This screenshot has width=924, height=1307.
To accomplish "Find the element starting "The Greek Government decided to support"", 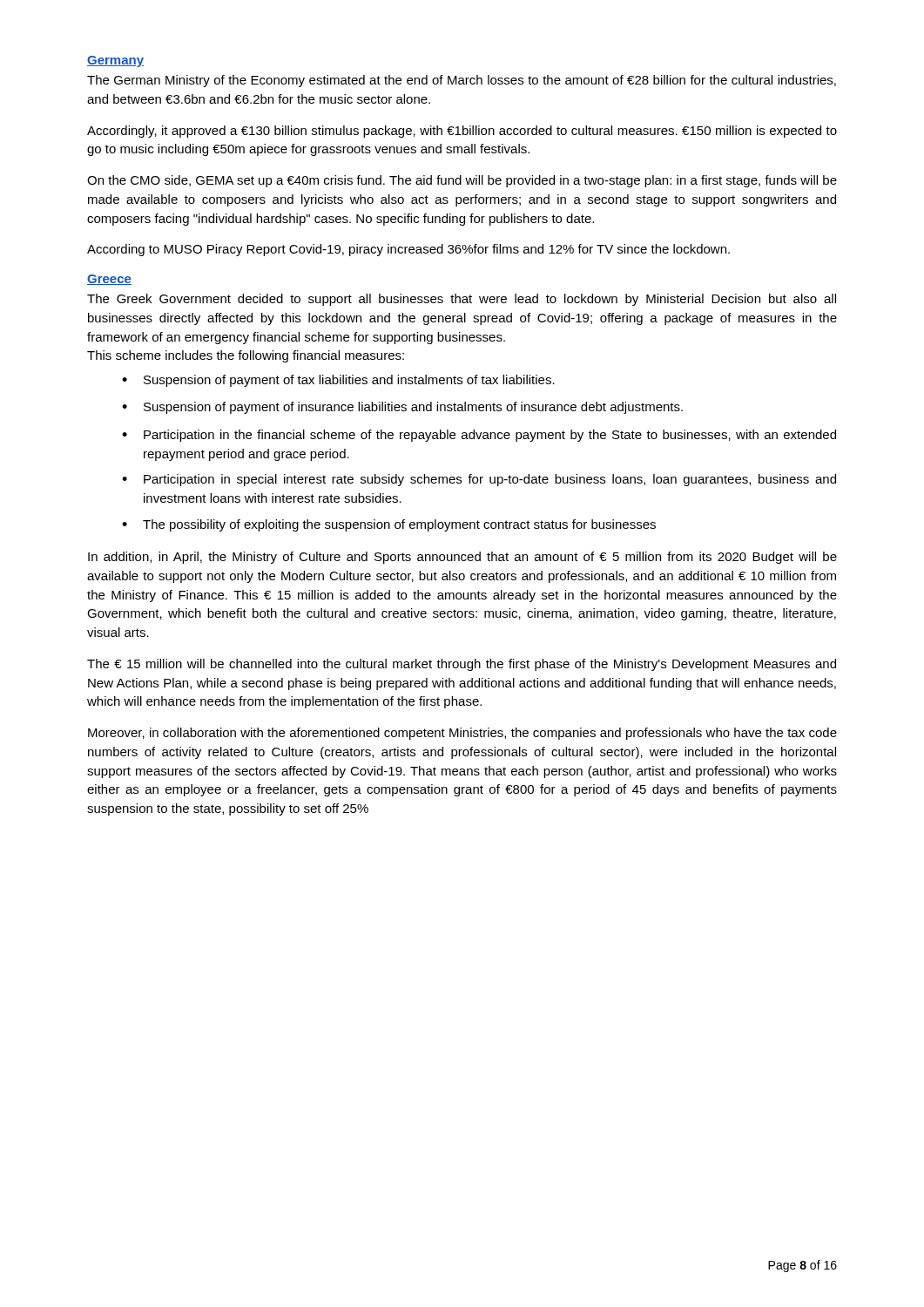I will click(x=462, y=327).
